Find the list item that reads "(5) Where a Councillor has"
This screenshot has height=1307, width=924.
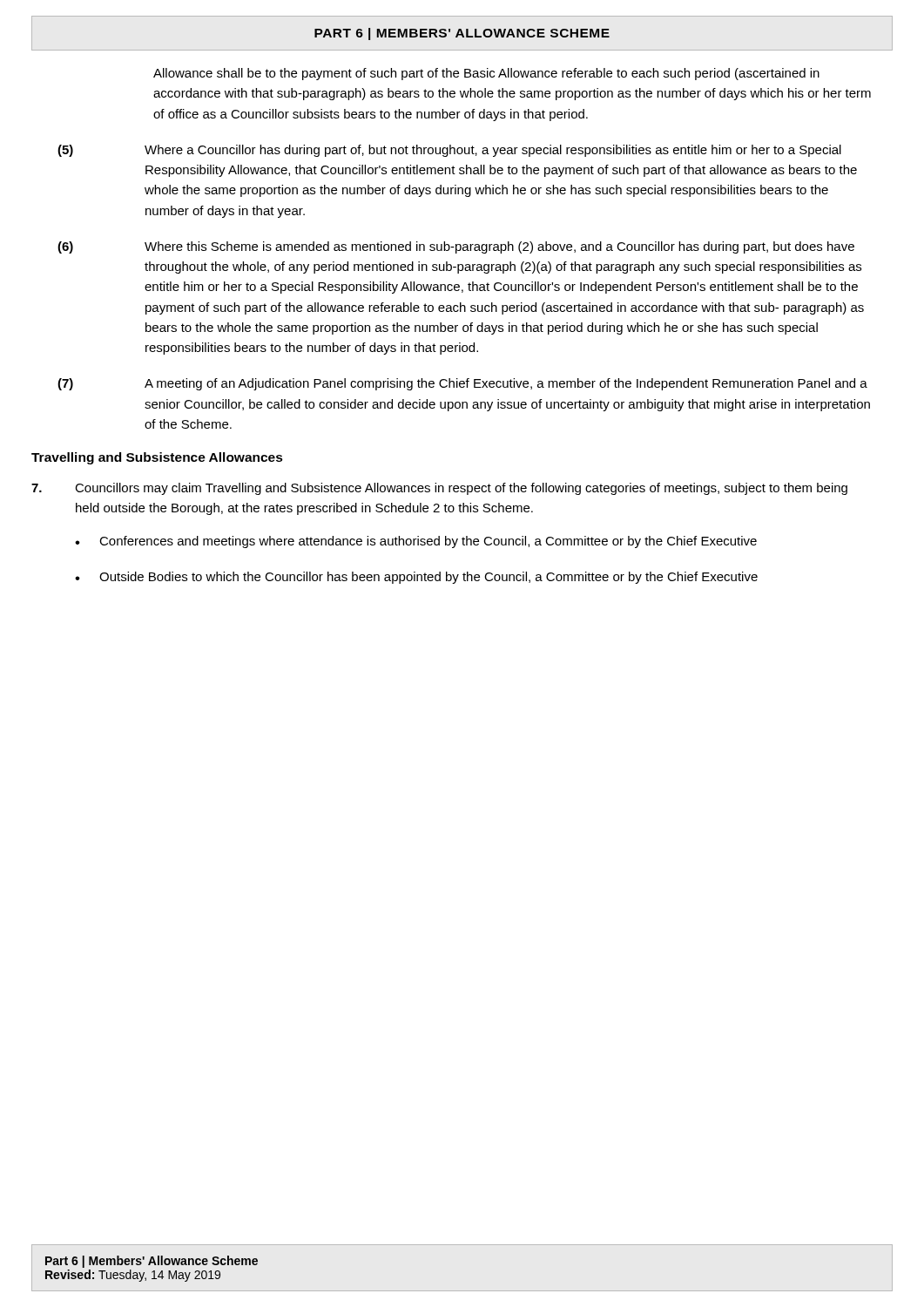[x=453, y=180]
